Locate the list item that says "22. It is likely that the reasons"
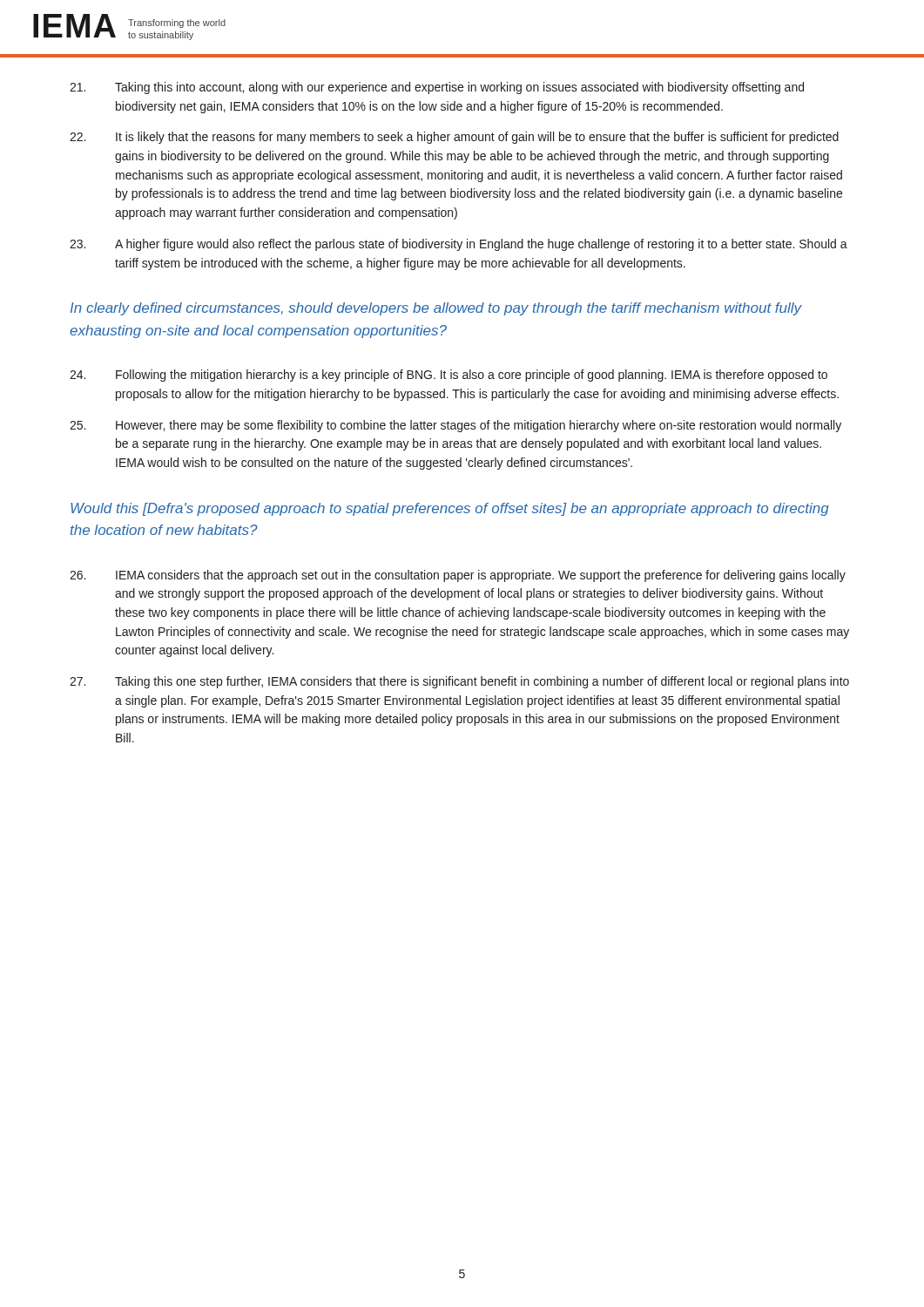This screenshot has height=1307, width=924. 462,176
